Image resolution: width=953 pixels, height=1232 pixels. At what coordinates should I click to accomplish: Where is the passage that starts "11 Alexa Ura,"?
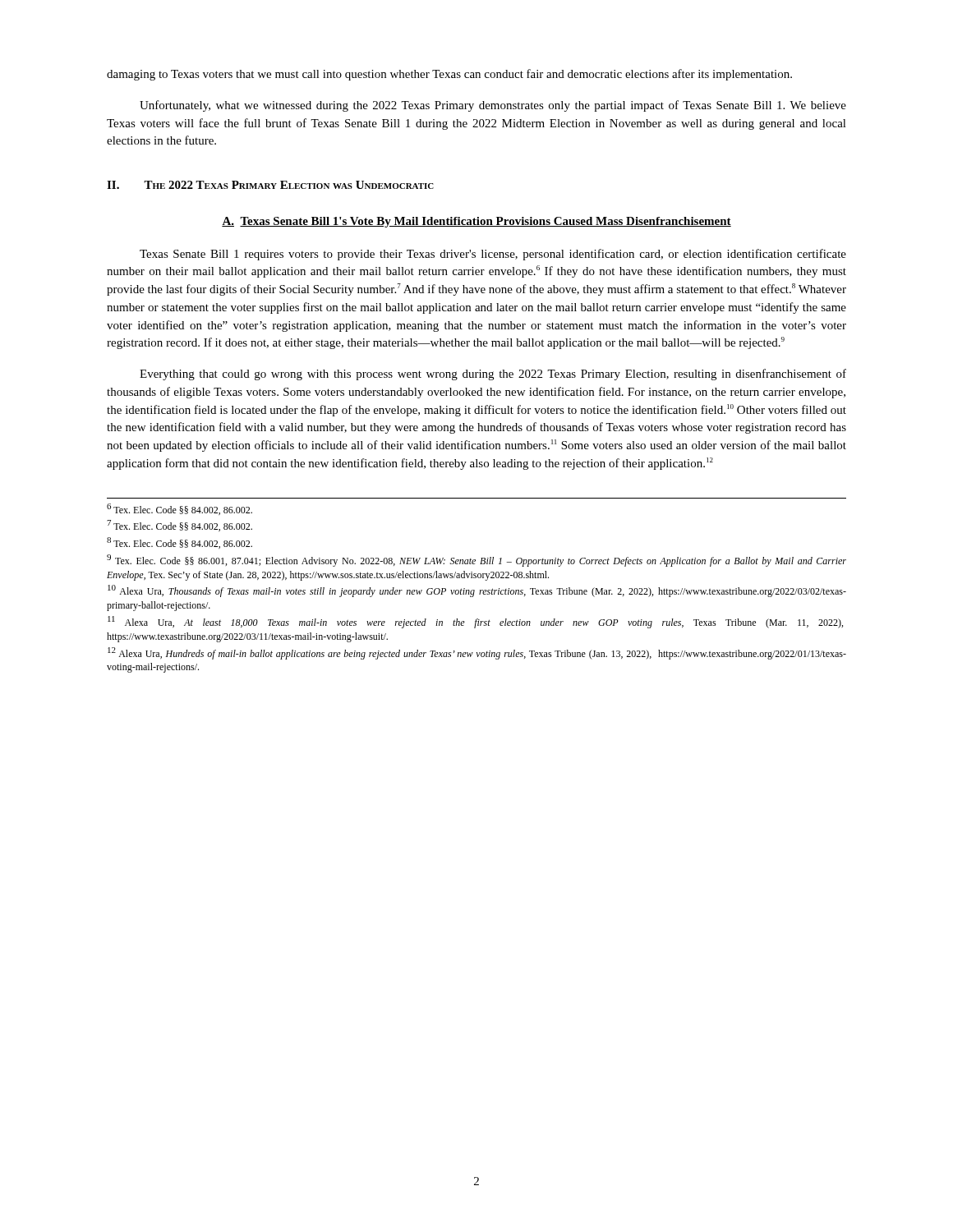(x=476, y=629)
